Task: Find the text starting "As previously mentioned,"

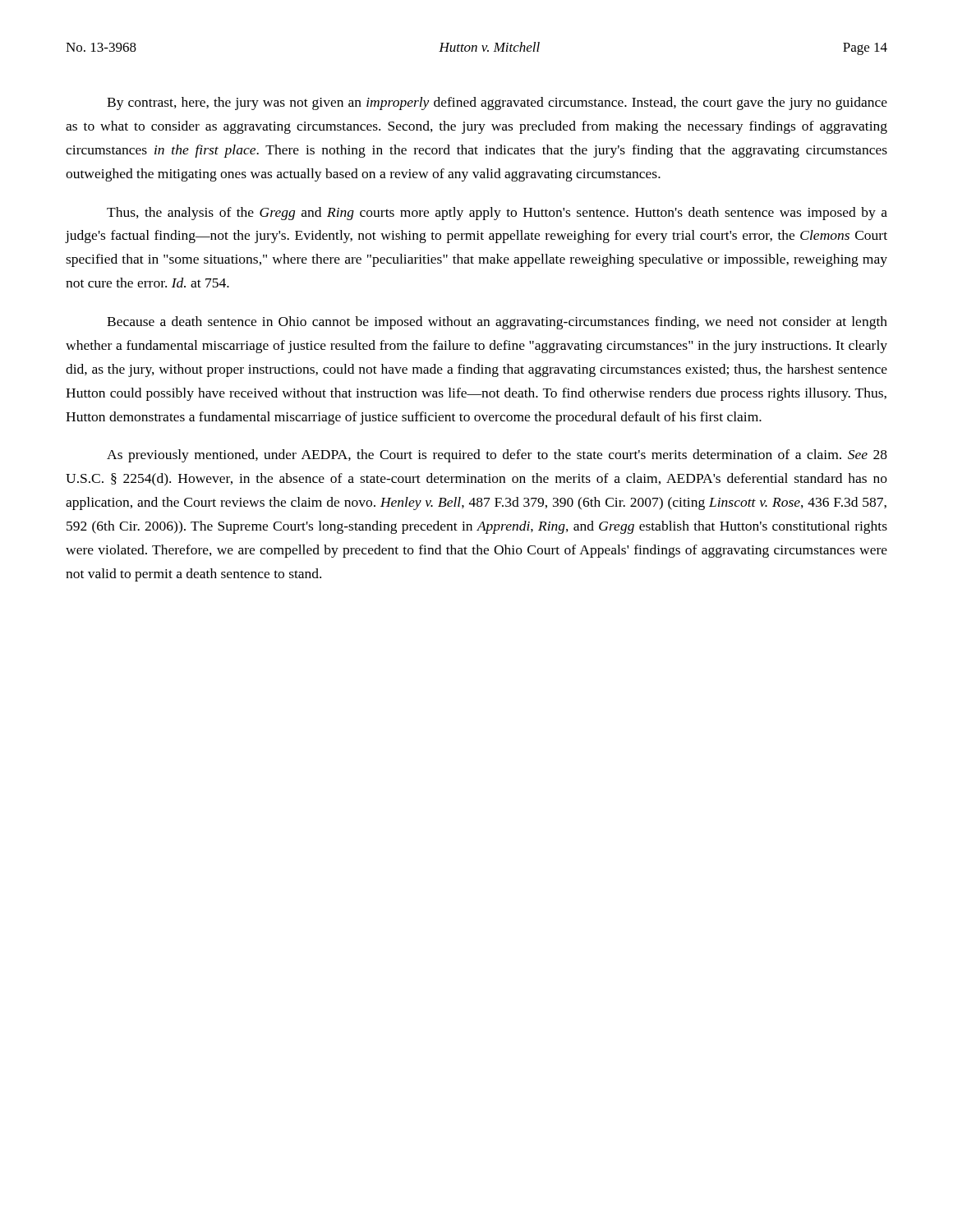Action: 476,514
